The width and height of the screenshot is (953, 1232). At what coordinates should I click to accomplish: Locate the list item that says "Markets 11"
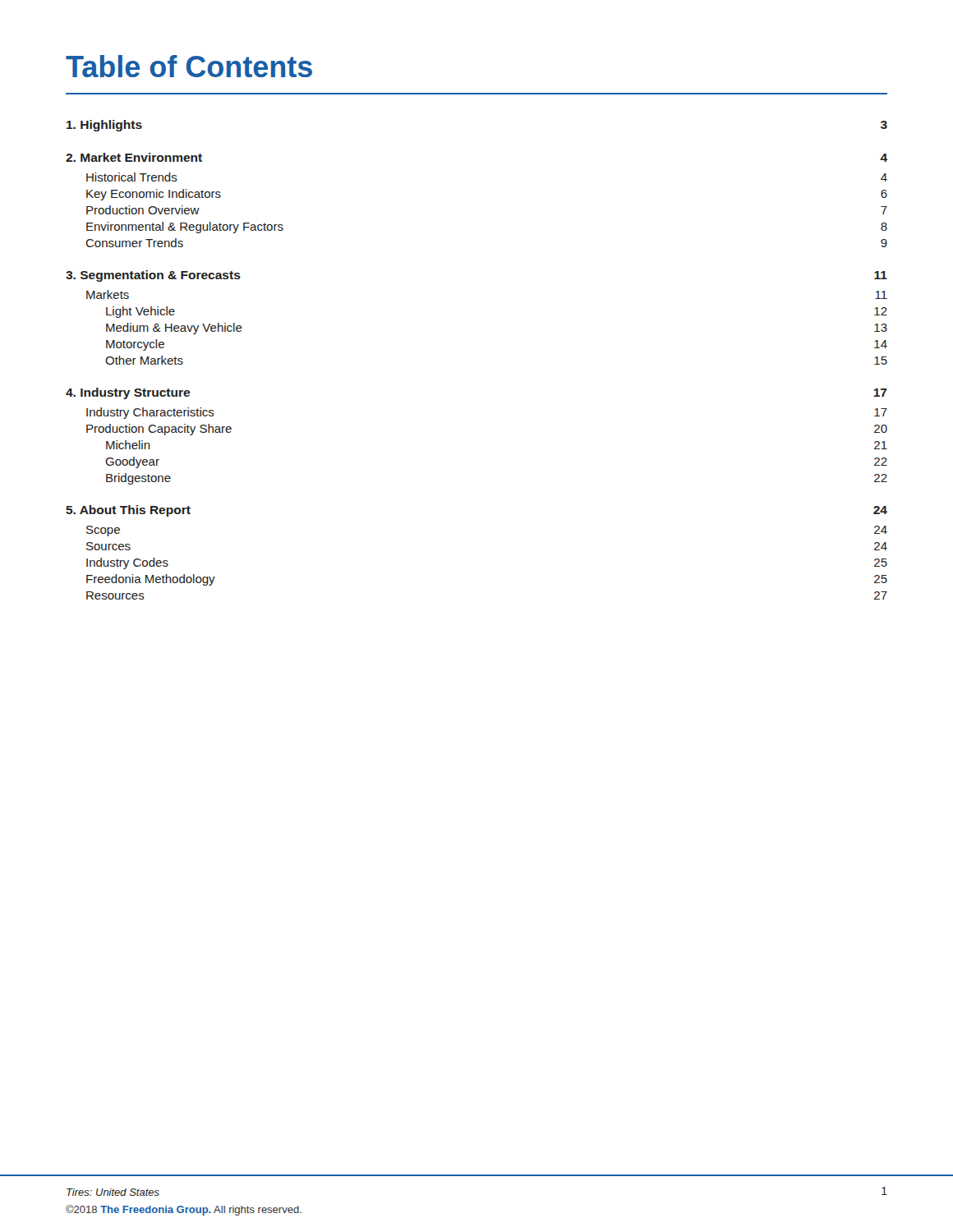(x=104, y=294)
